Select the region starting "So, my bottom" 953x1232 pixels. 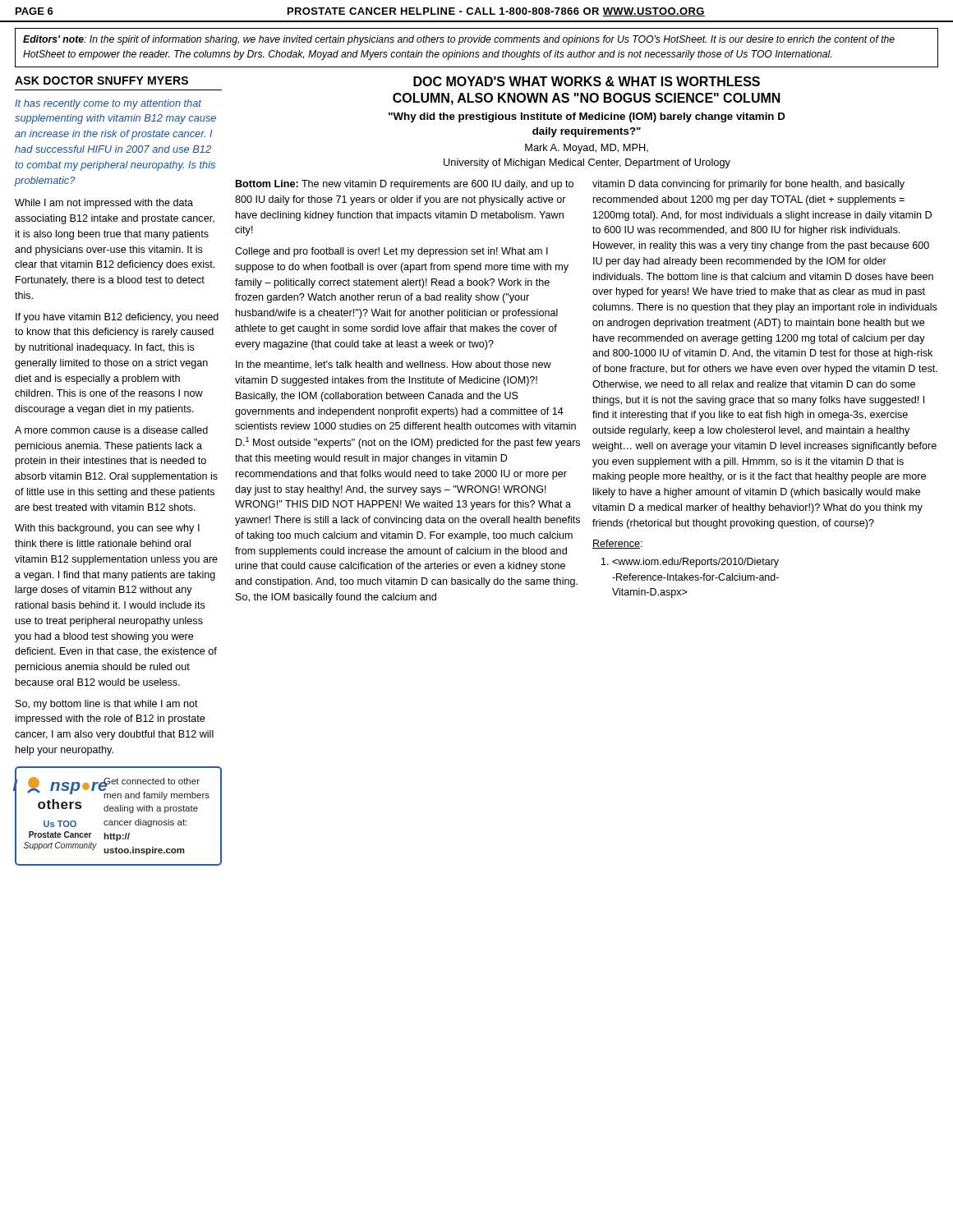(114, 727)
